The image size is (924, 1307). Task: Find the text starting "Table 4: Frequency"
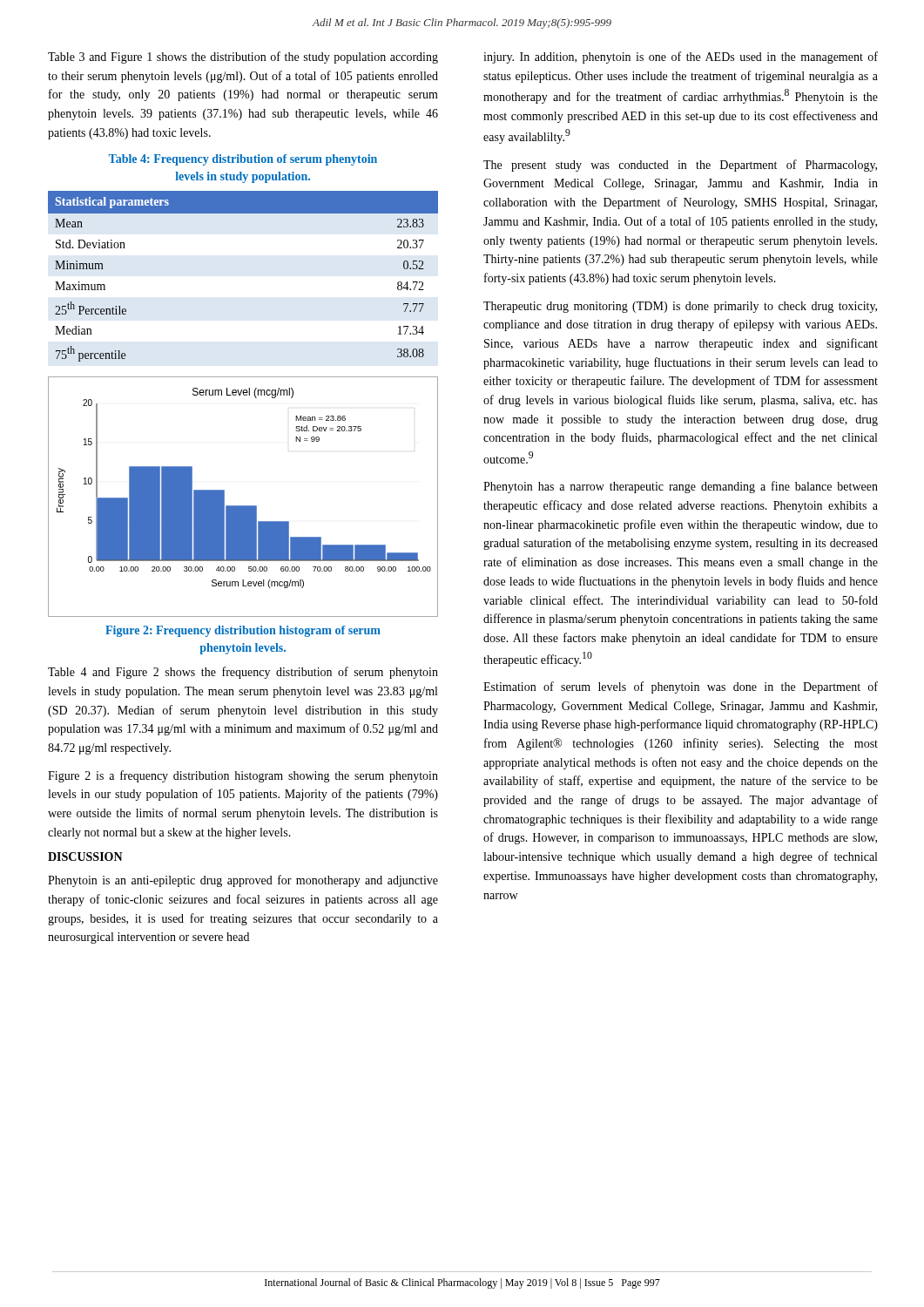pos(243,168)
